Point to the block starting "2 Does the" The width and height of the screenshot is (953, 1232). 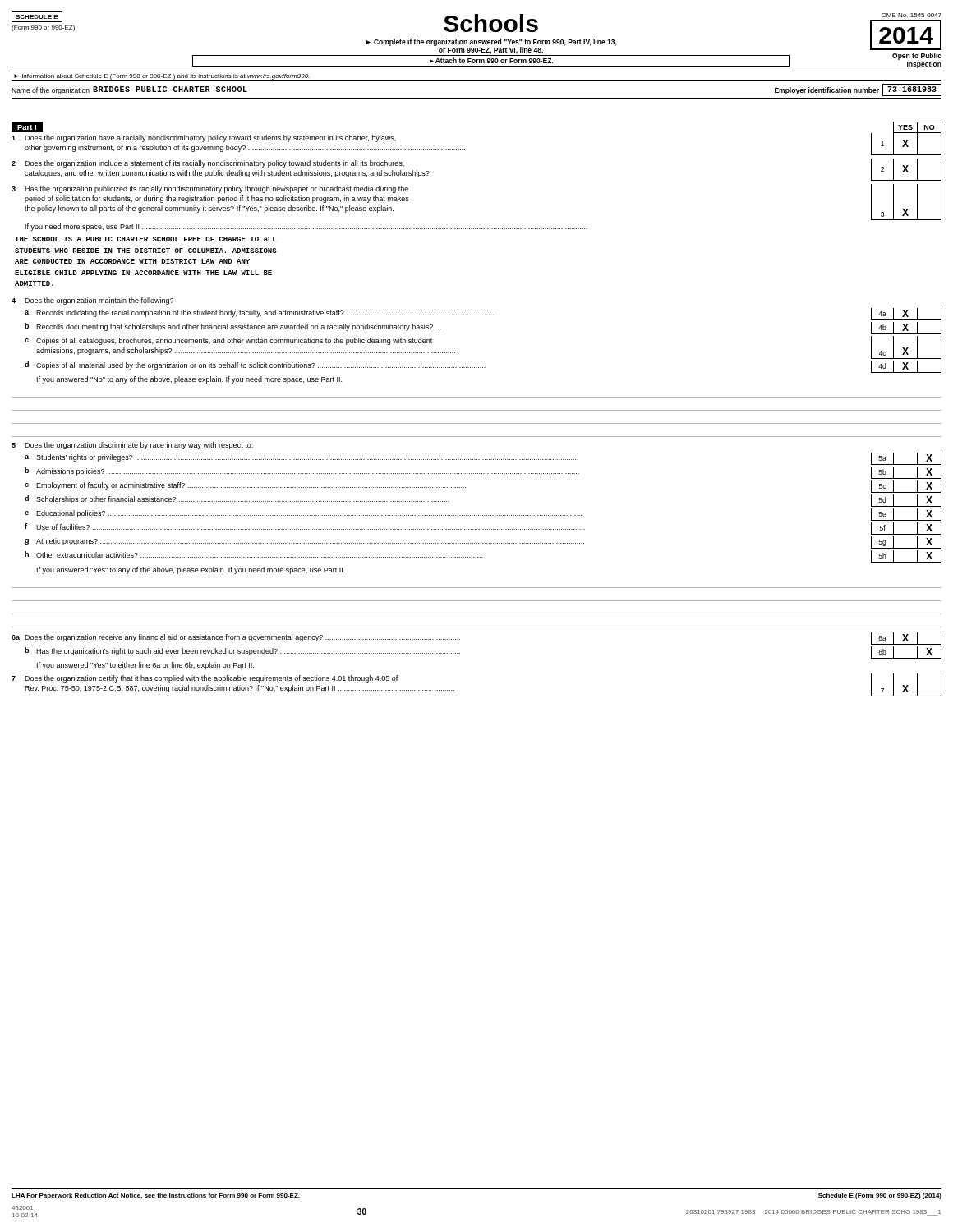[198, 172]
